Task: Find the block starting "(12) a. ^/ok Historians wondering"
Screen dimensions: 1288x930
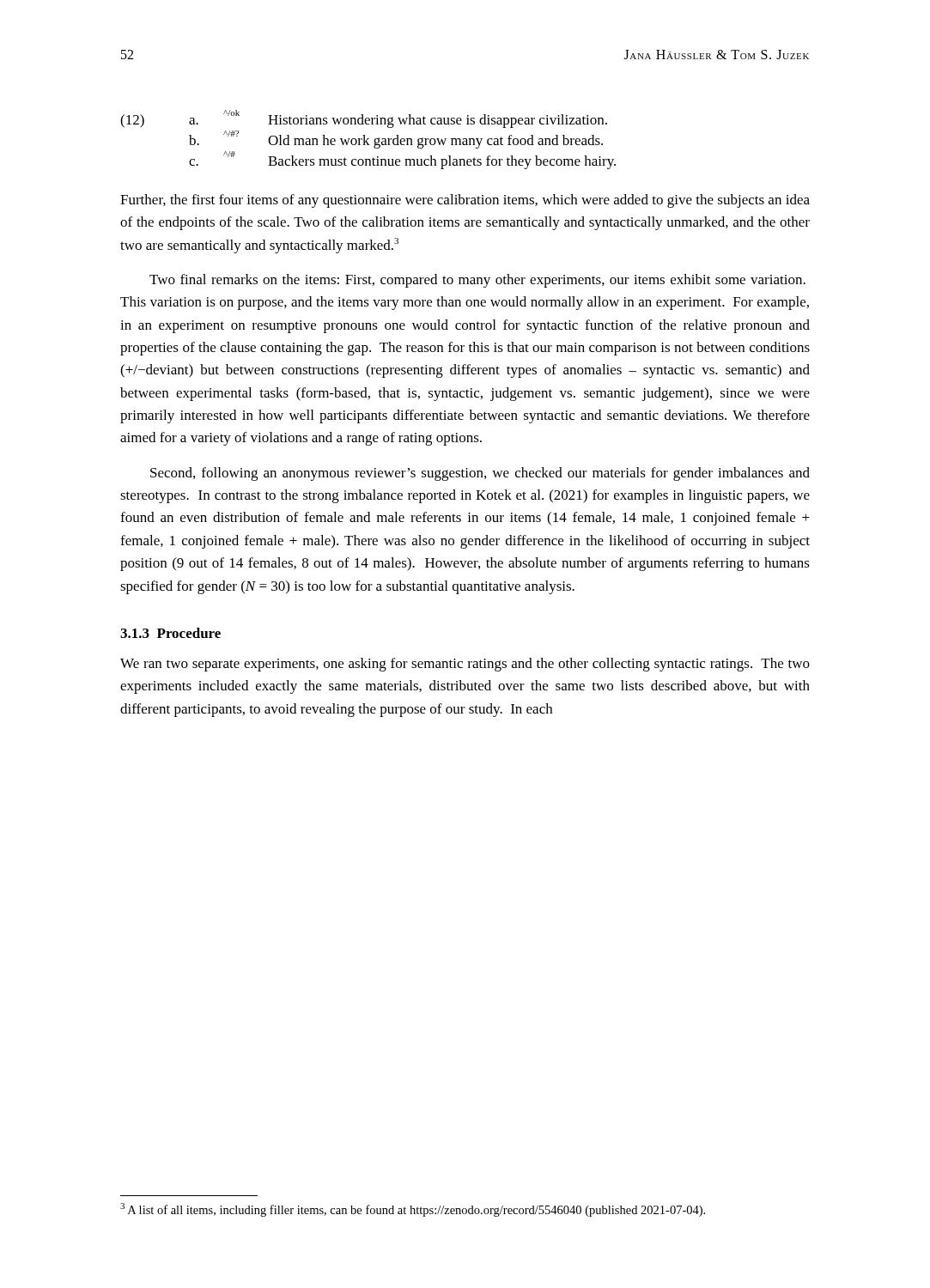Action: [465, 143]
